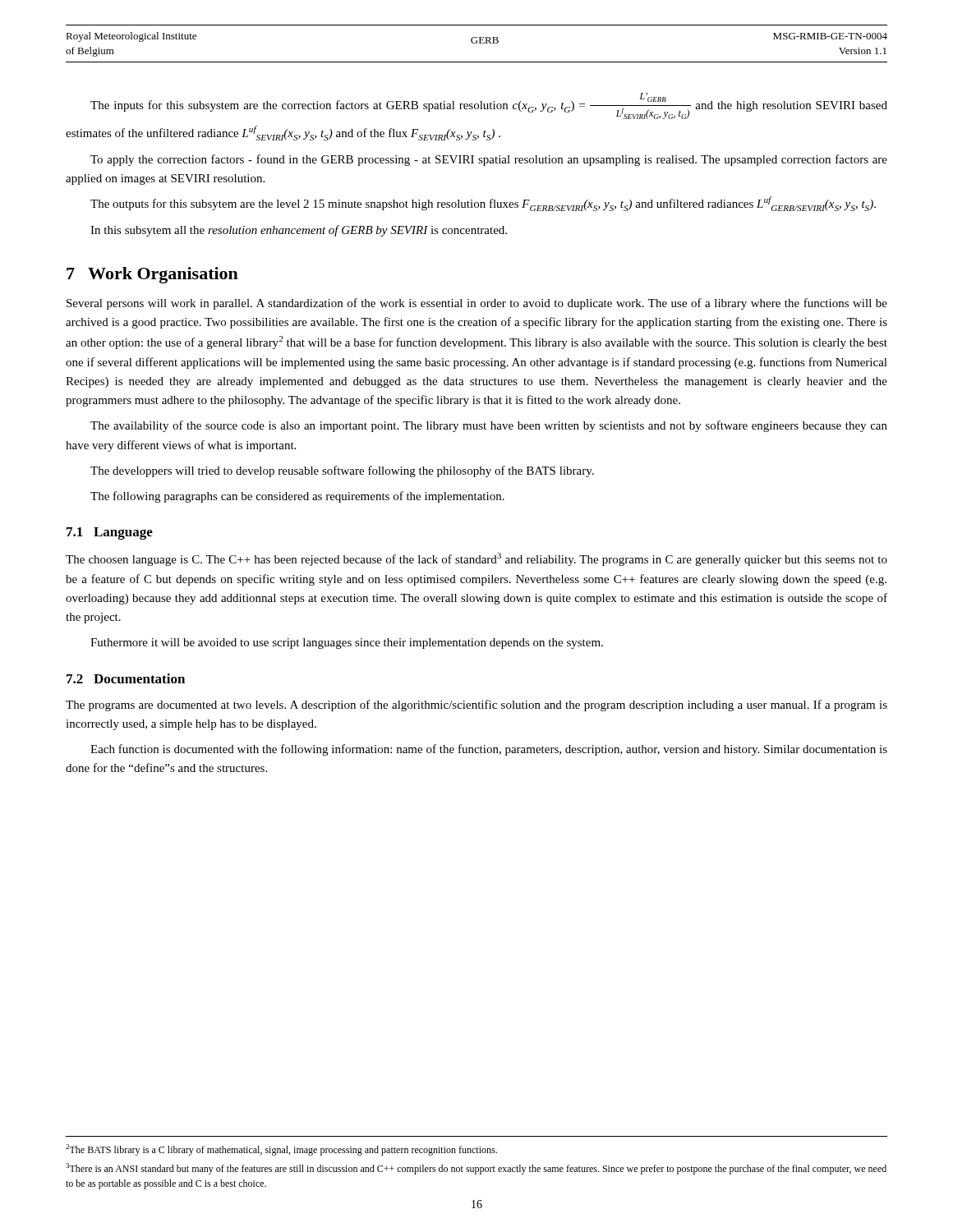The height and width of the screenshot is (1232, 953).
Task: Point to the region starting "2The BATS library is"
Action: (282, 1149)
